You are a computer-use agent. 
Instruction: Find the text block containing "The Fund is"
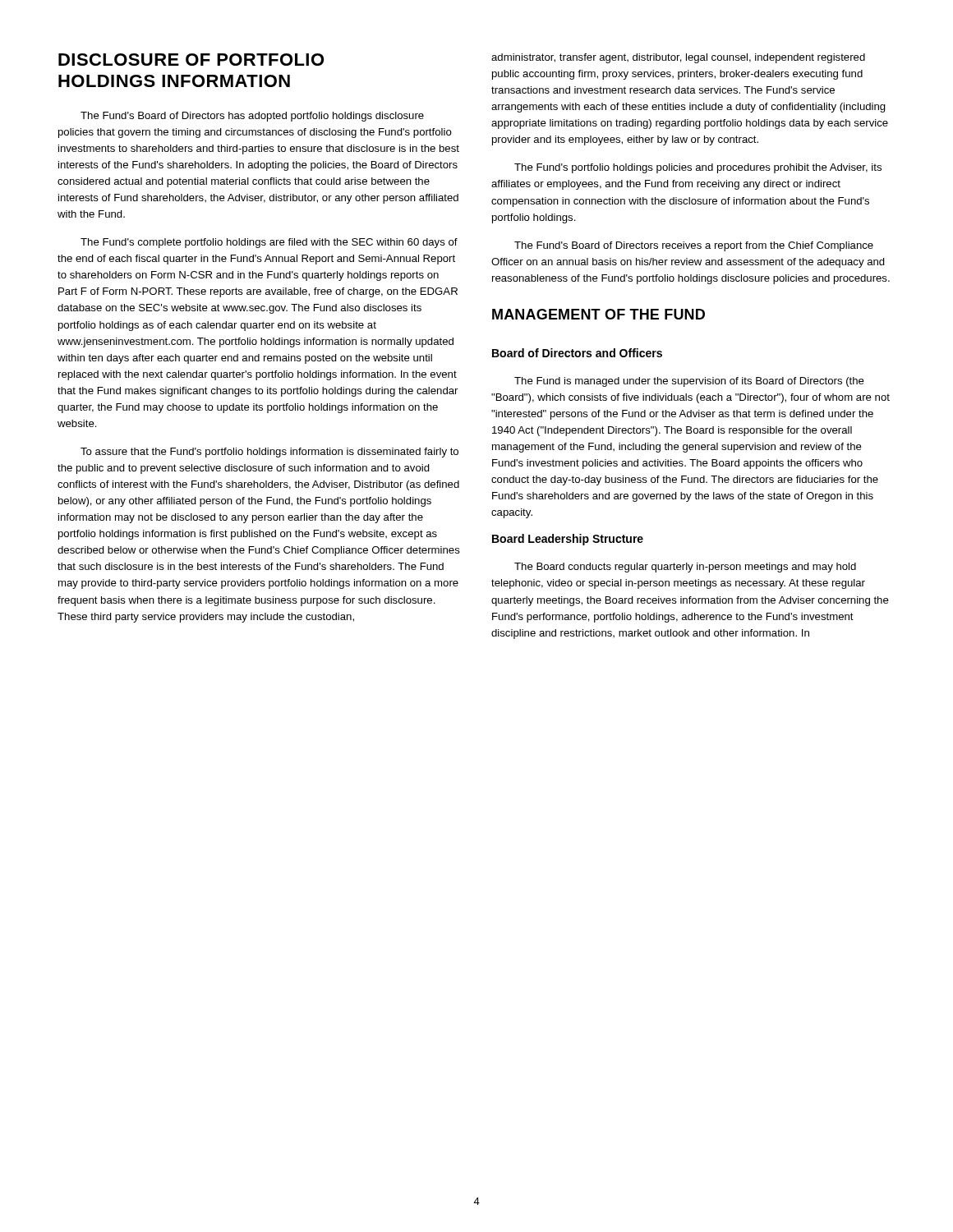693,447
